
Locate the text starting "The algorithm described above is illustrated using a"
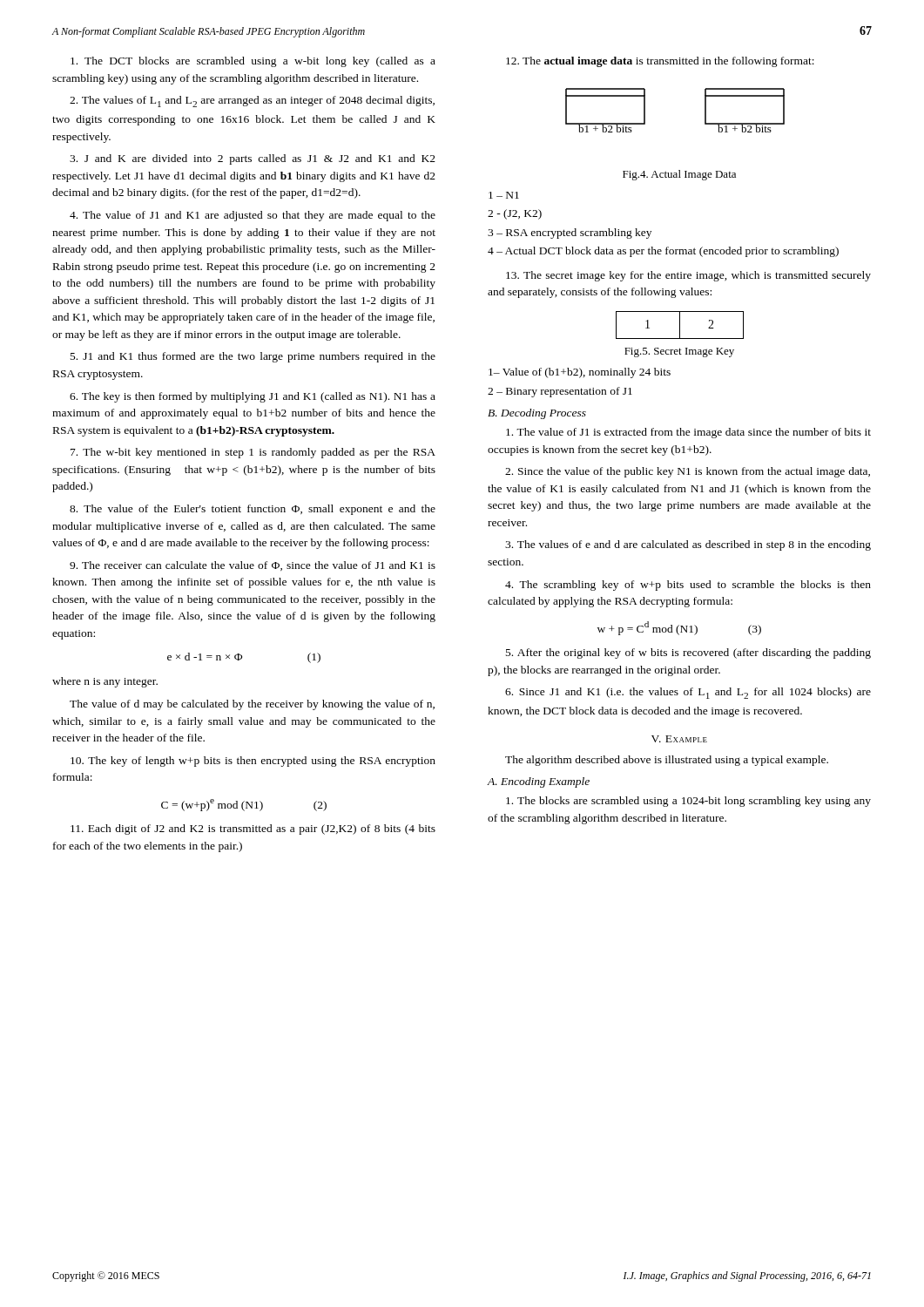(679, 759)
